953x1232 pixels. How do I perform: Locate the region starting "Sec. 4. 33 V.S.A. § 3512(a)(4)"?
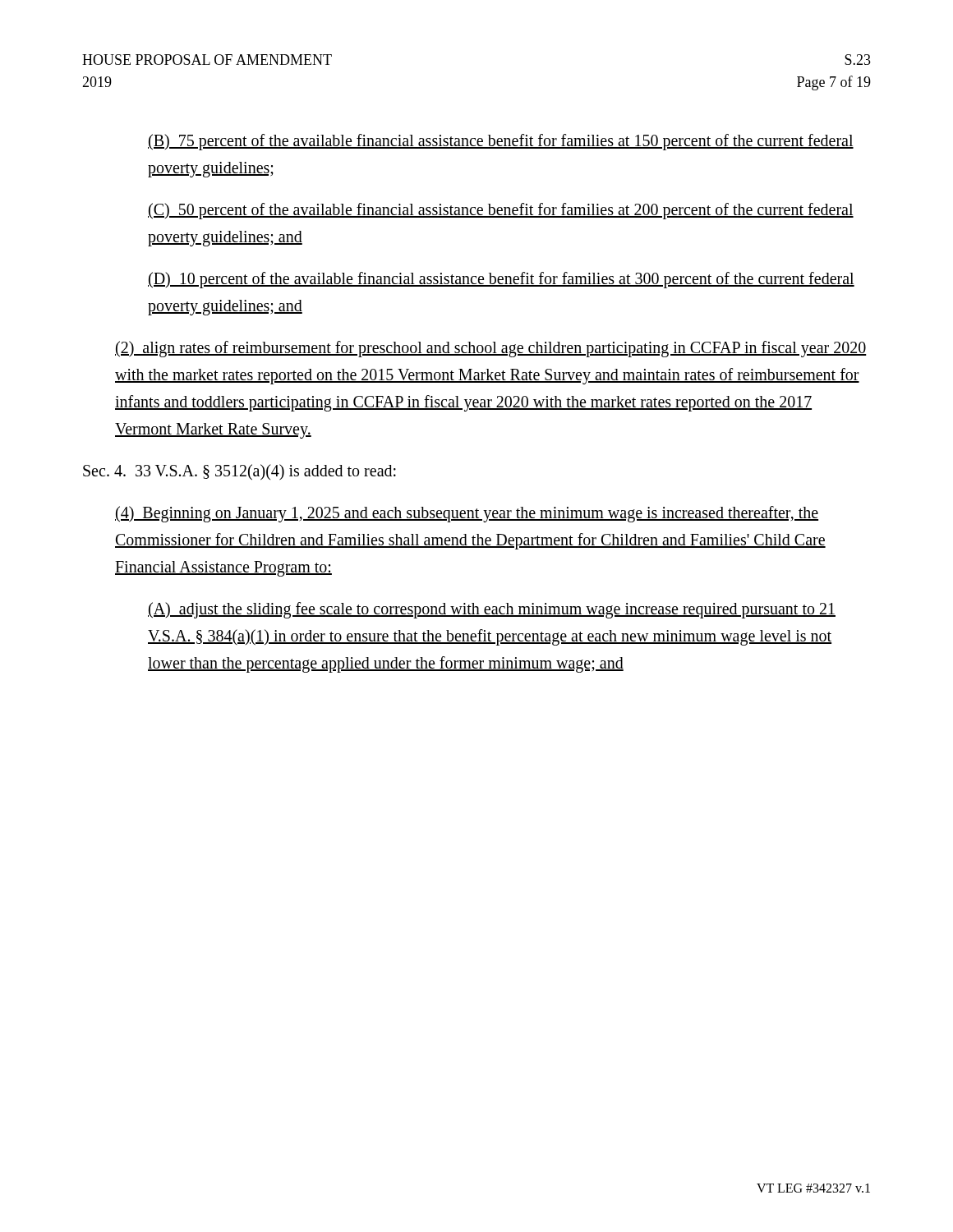240,471
